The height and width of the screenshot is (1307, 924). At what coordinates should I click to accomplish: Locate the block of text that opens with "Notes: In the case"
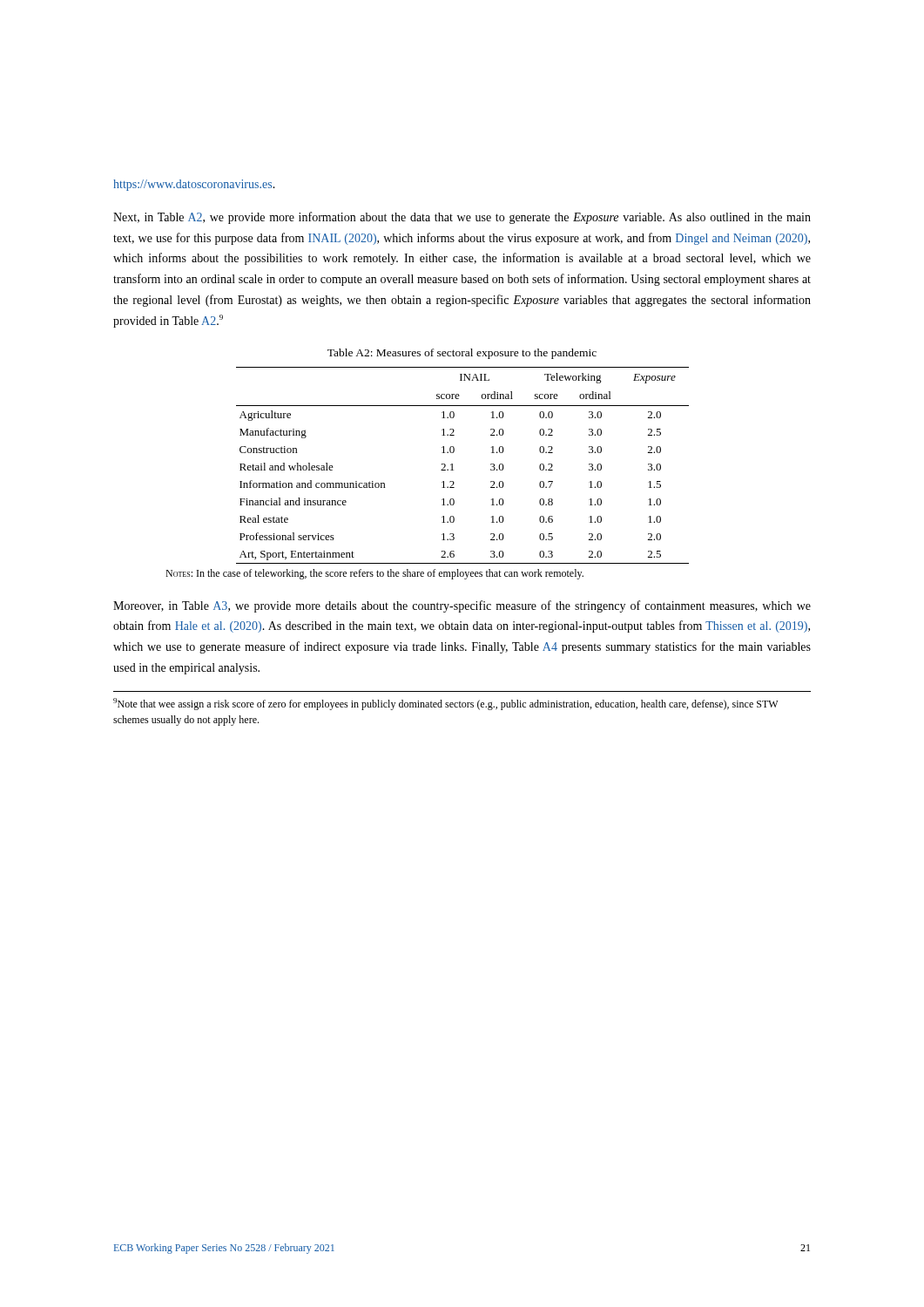point(375,573)
